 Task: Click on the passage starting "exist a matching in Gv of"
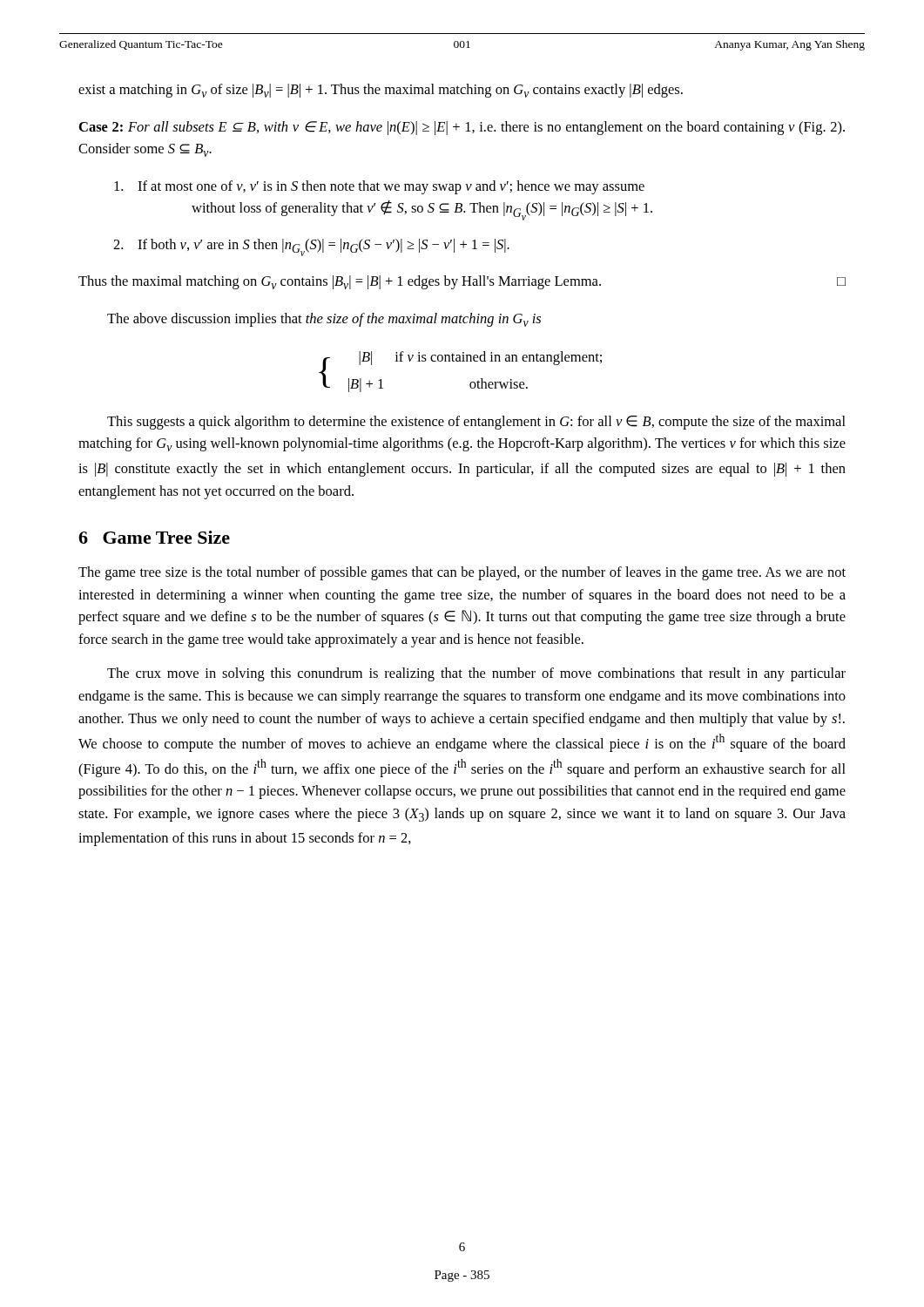(462, 91)
